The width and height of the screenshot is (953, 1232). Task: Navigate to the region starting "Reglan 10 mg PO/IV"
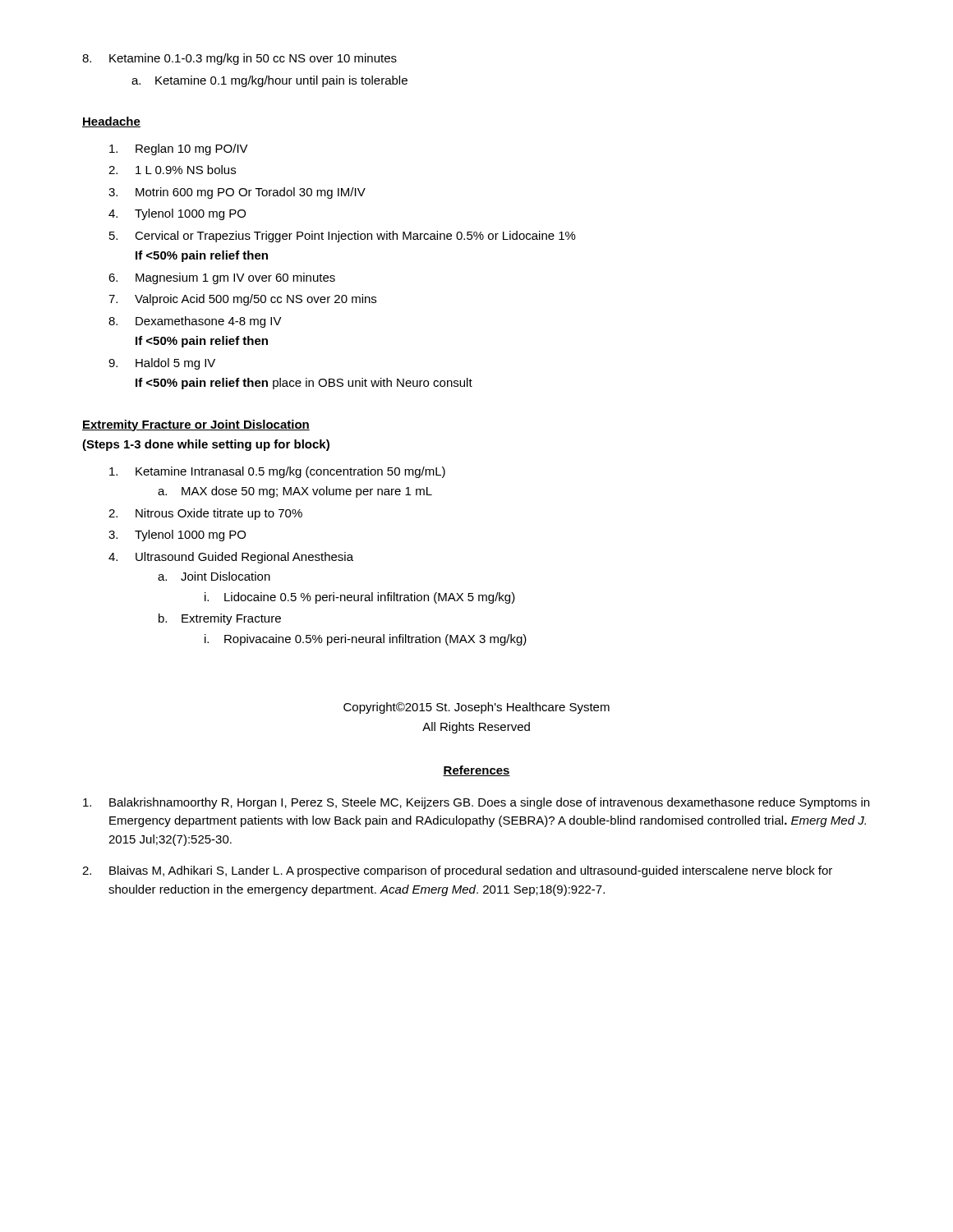coord(178,148)
